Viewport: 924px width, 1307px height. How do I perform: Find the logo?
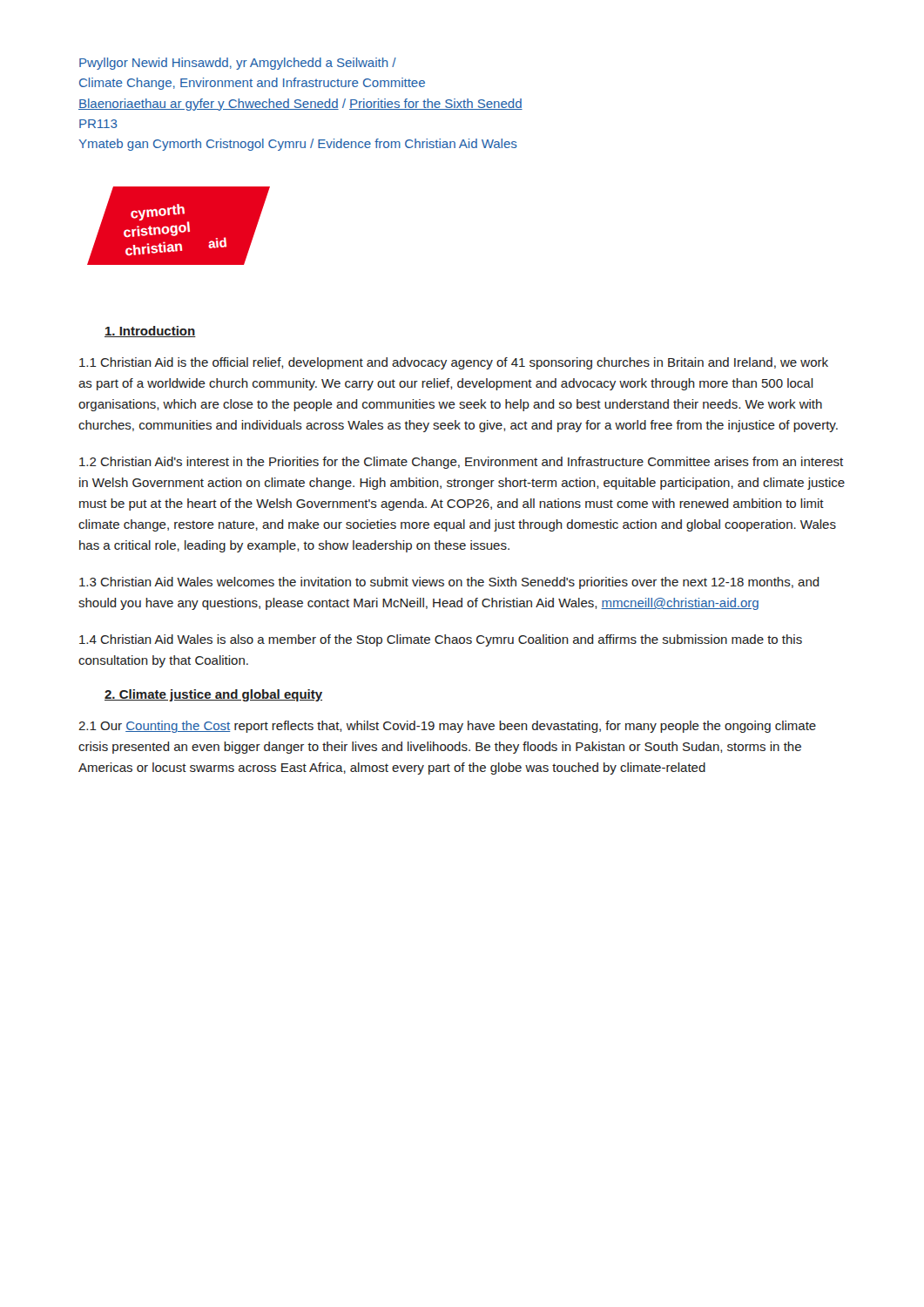pyautogui.click(x=462, y=236)
